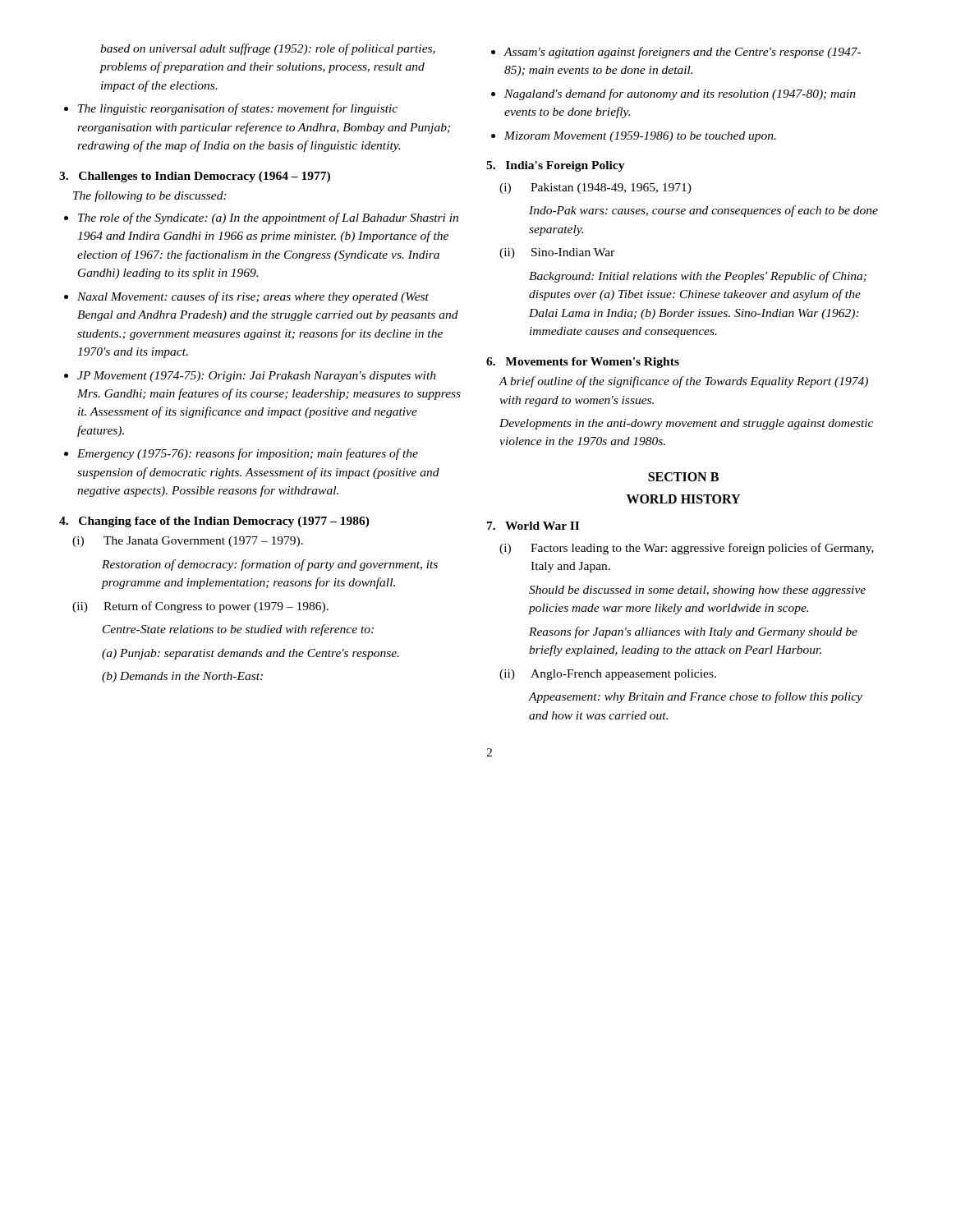Locate the block of text that opens with "Developments in the anti-dowry movement"
The image size is (979, 1232).
click(x=690, y=432)
